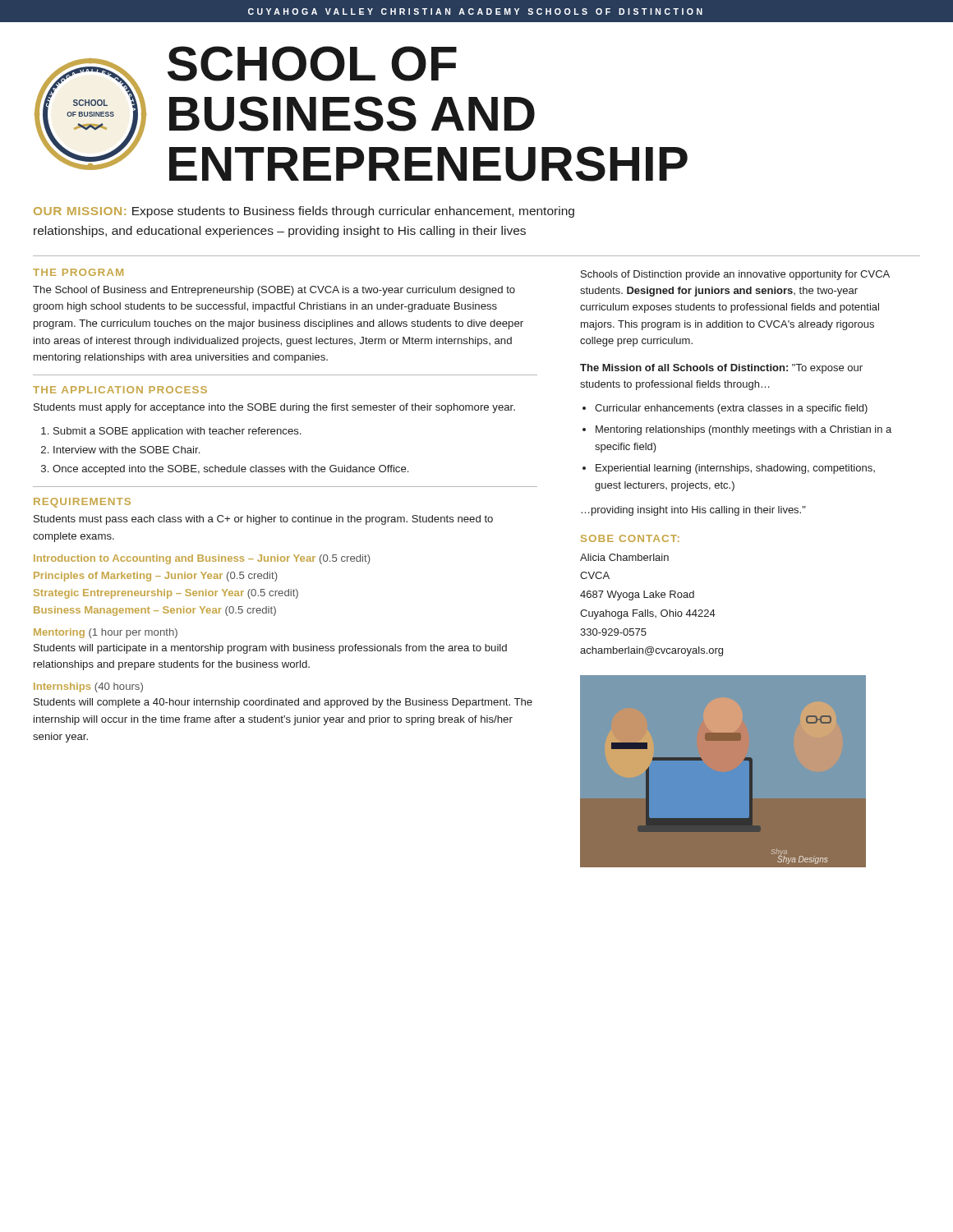This screenshot has width=953, height=1232.
Task: Select the text block that reads "Schools of Distinction provide"
Action: click(735, 307)
